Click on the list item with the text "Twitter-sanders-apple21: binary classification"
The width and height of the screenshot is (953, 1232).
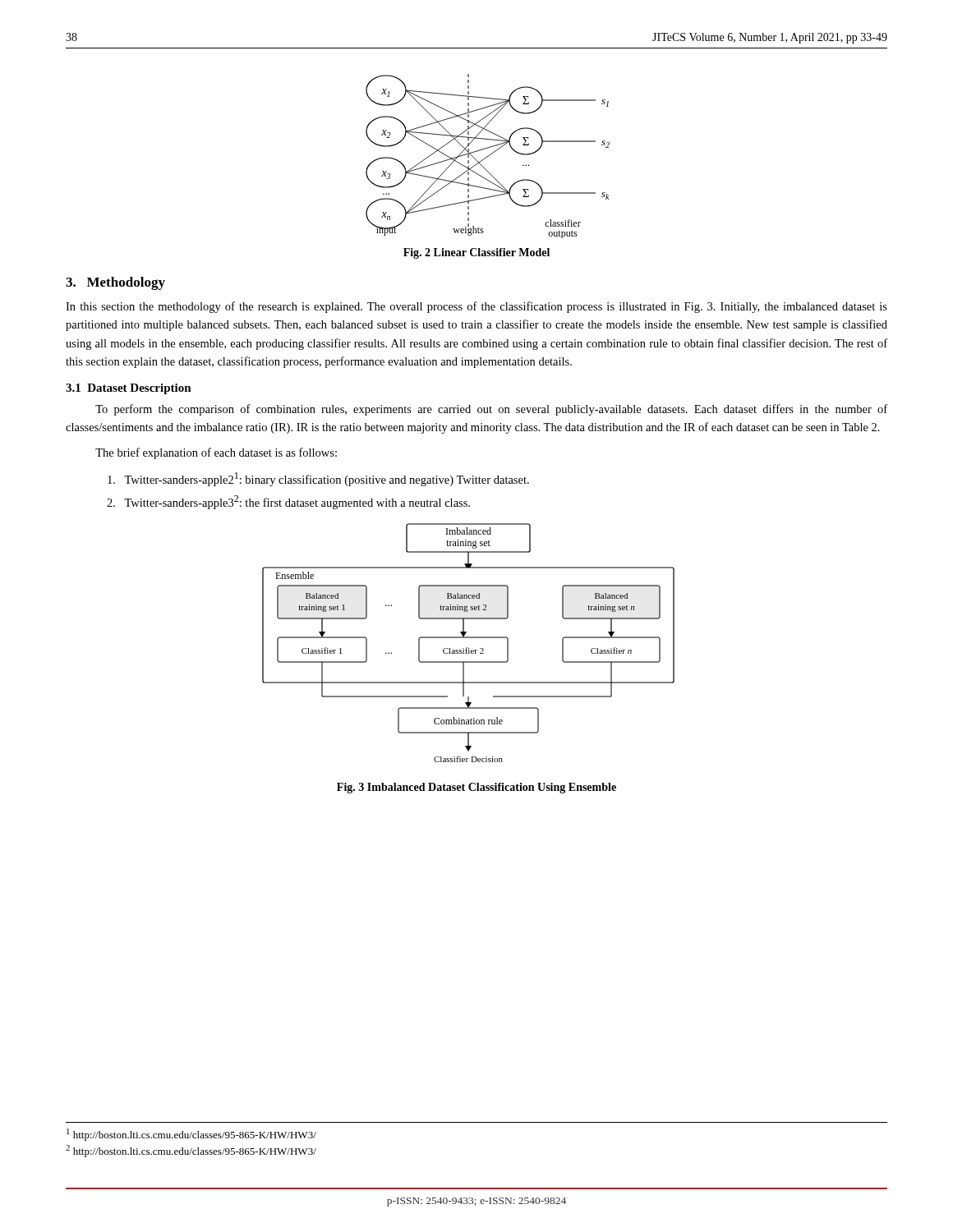[x=318, y=478]
